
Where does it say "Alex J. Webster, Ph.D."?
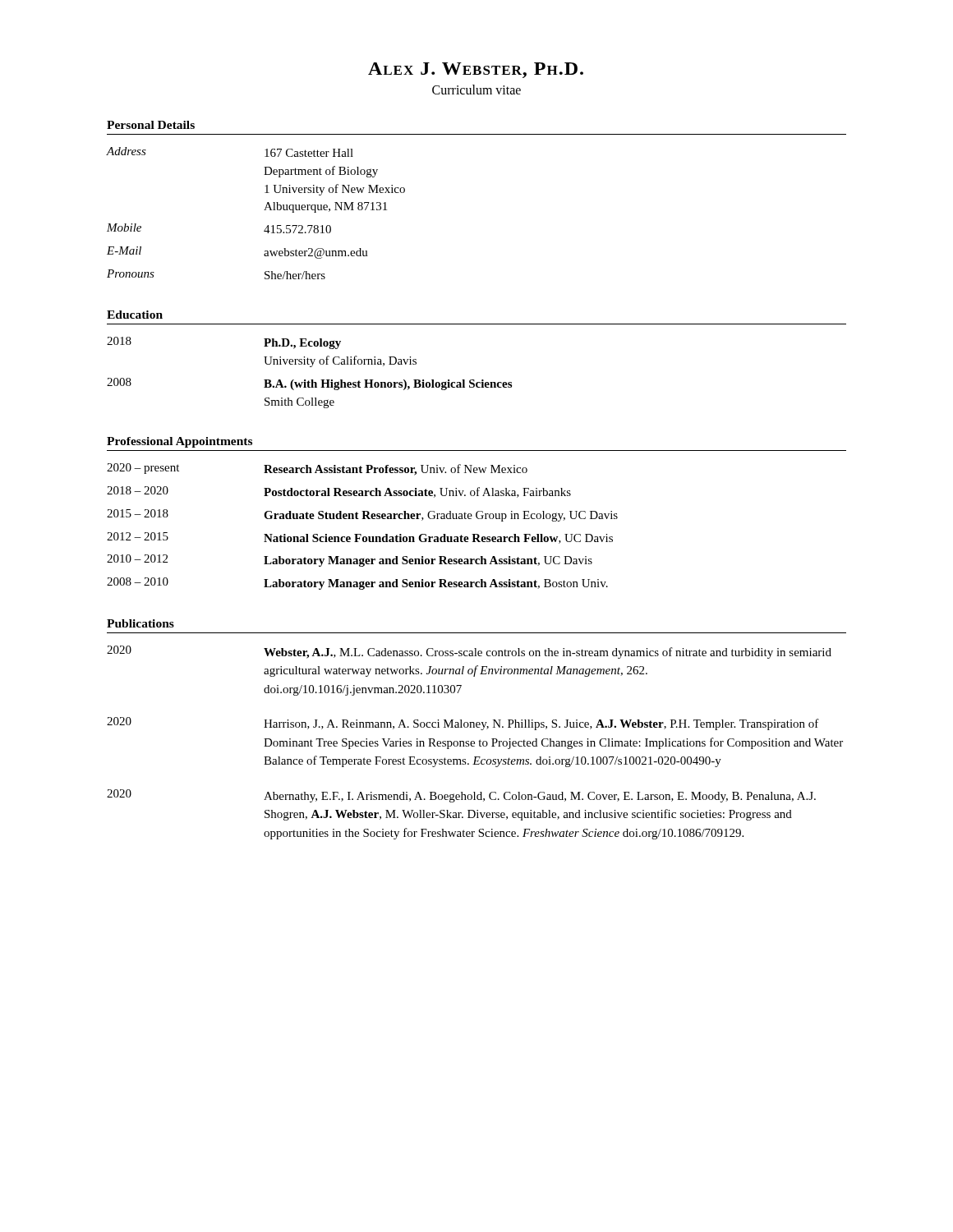[x=476, y=69]
